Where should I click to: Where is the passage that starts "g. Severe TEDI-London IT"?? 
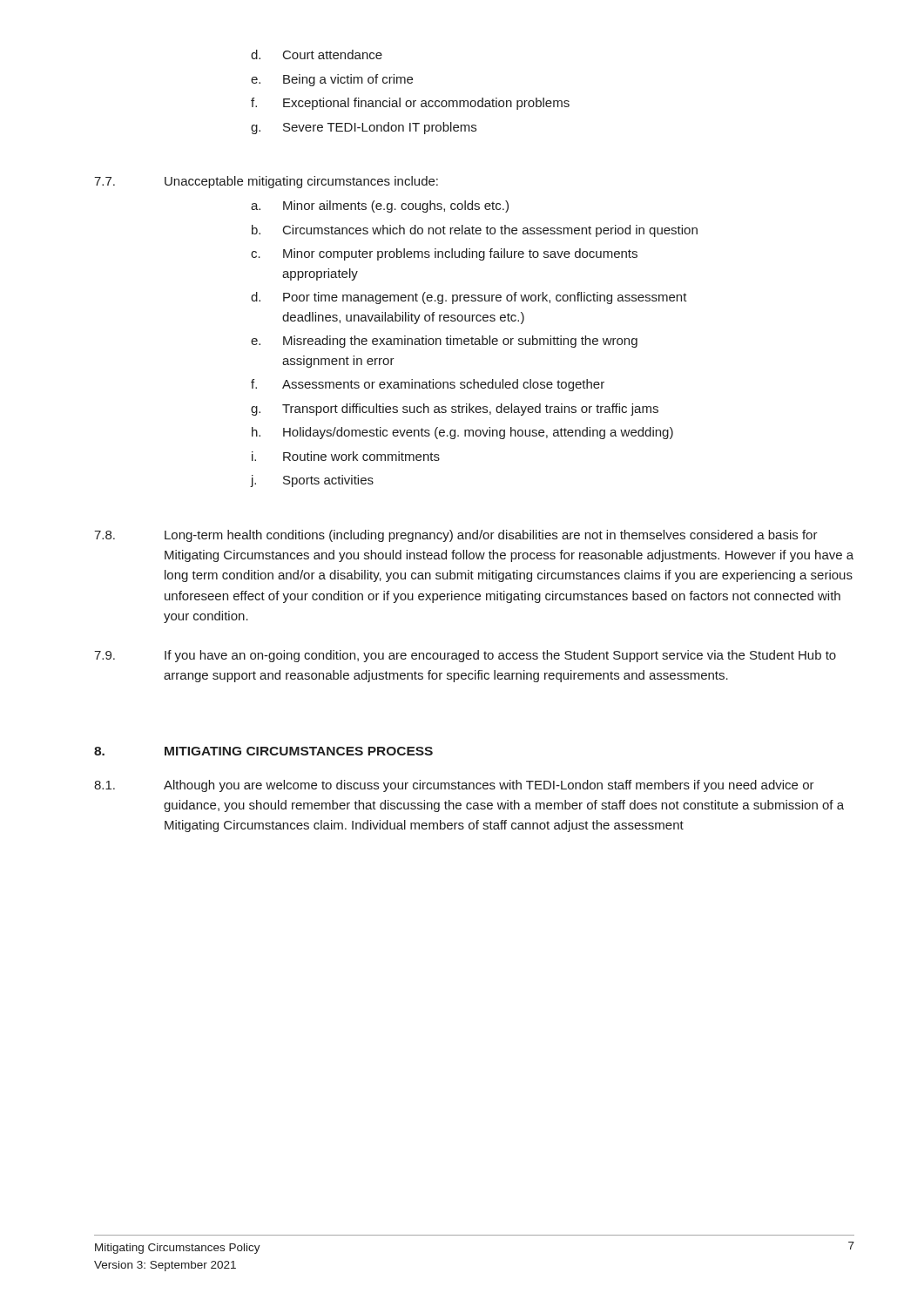point(364,128)
